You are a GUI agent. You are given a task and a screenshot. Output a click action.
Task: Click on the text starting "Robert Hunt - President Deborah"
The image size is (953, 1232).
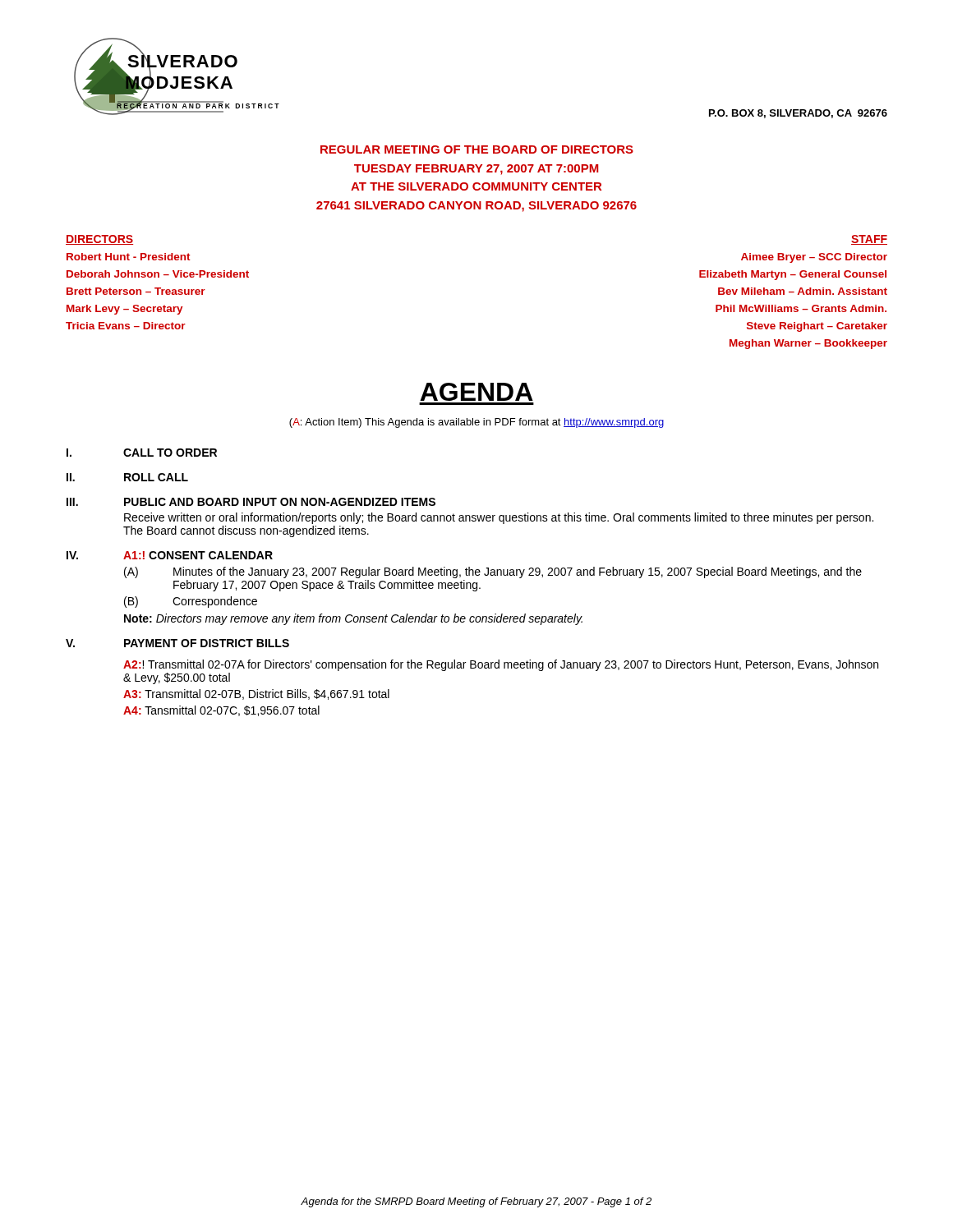pyautogui.click(x=157, y=291)
